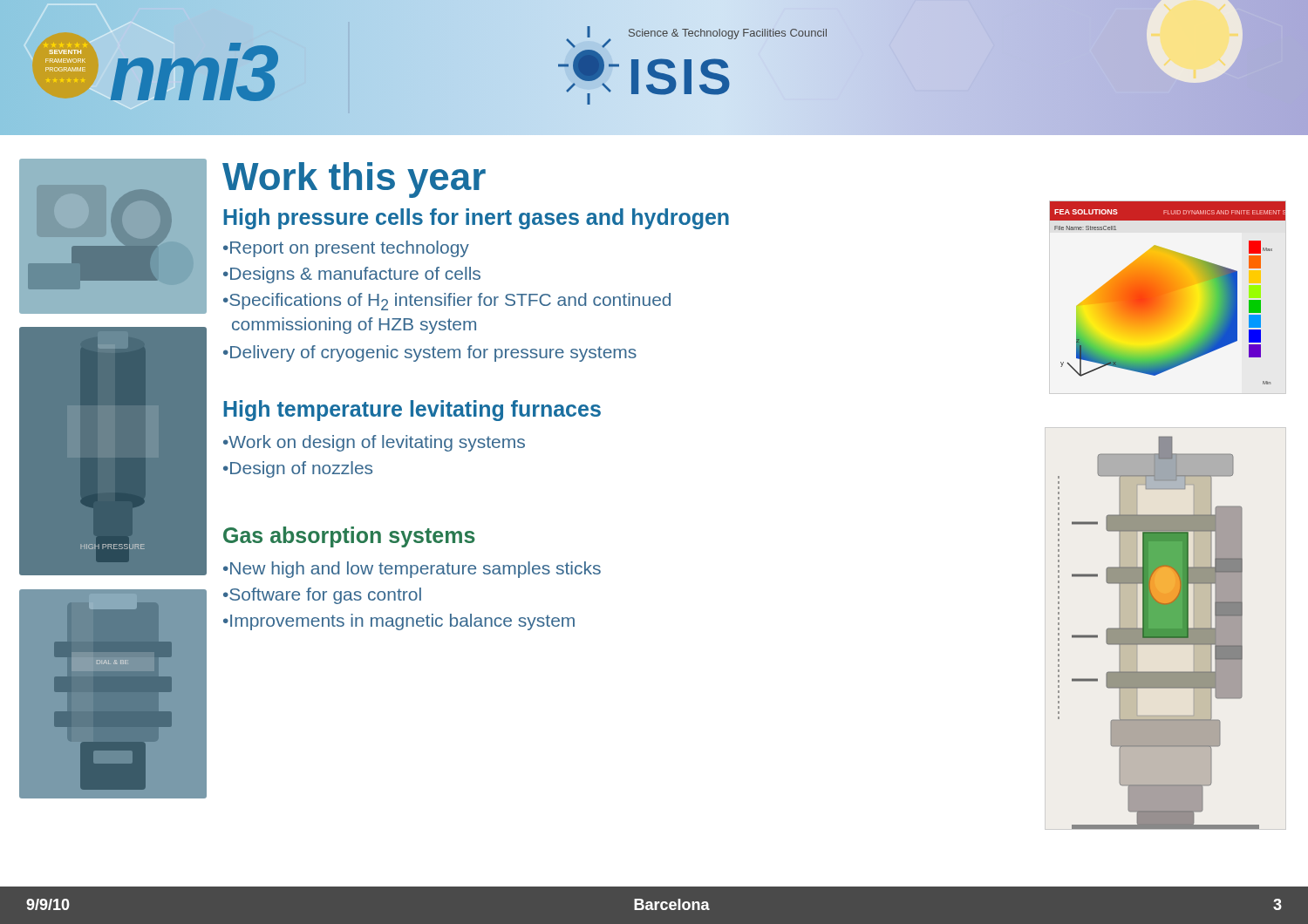Point to the text starting "High temperature levitating furnaces"
Viewport: 1308px width, 924px height.
pos(412,409)
